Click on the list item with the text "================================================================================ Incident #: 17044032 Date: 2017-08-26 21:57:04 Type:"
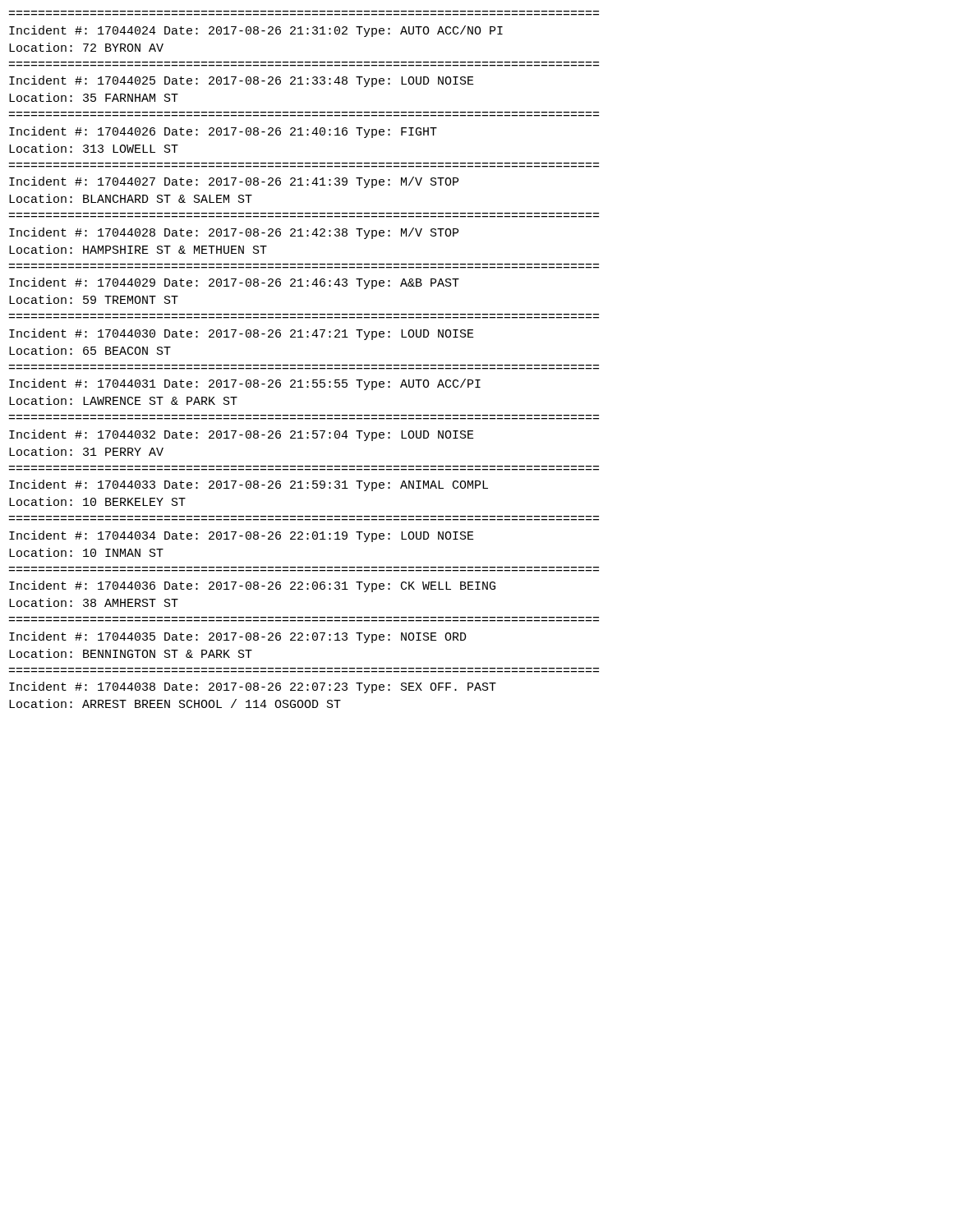953x1232 pixels. [x=476, y=436]
